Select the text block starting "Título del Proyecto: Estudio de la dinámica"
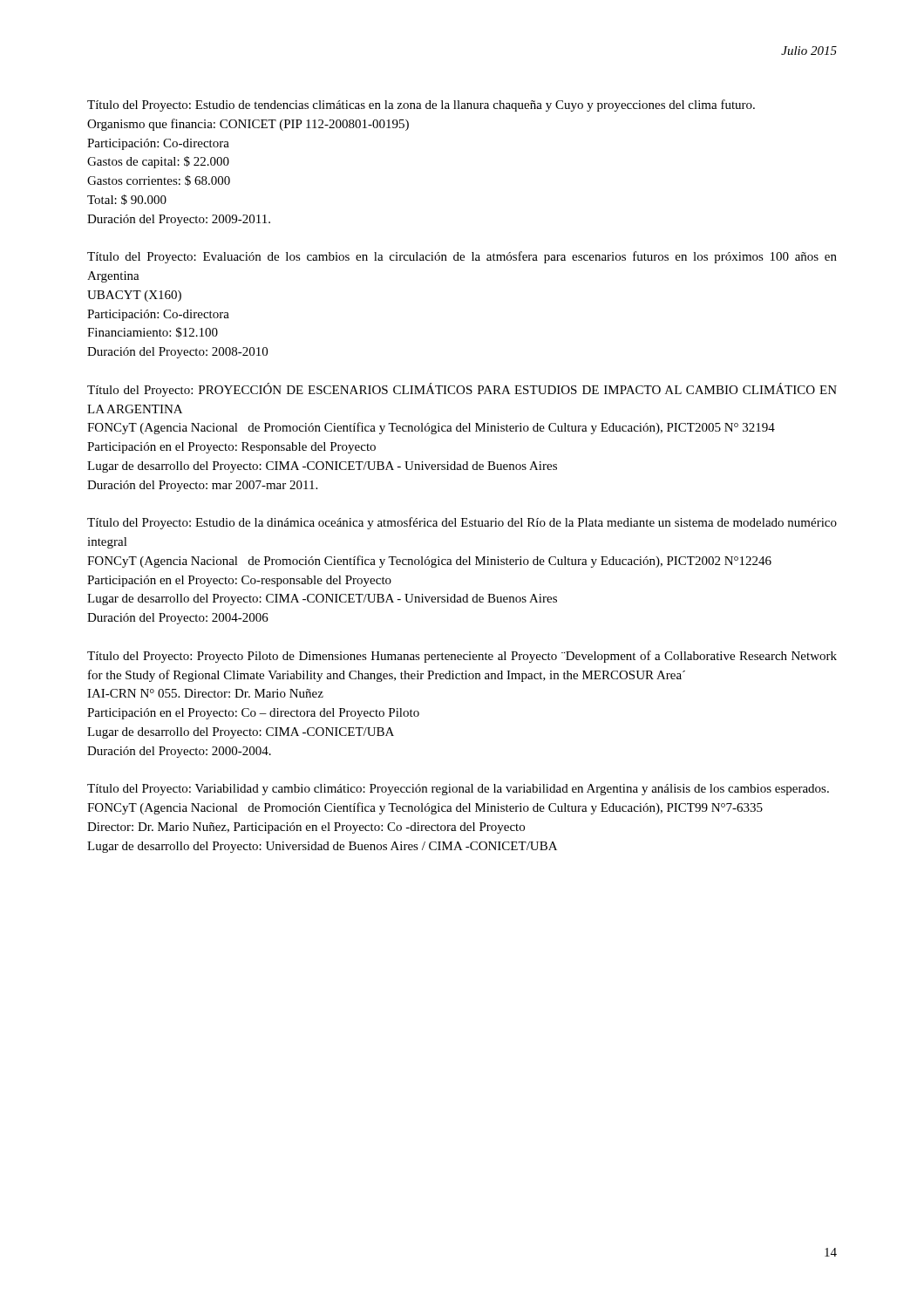Screen dimensions: 1308x924 coord(462,570)
